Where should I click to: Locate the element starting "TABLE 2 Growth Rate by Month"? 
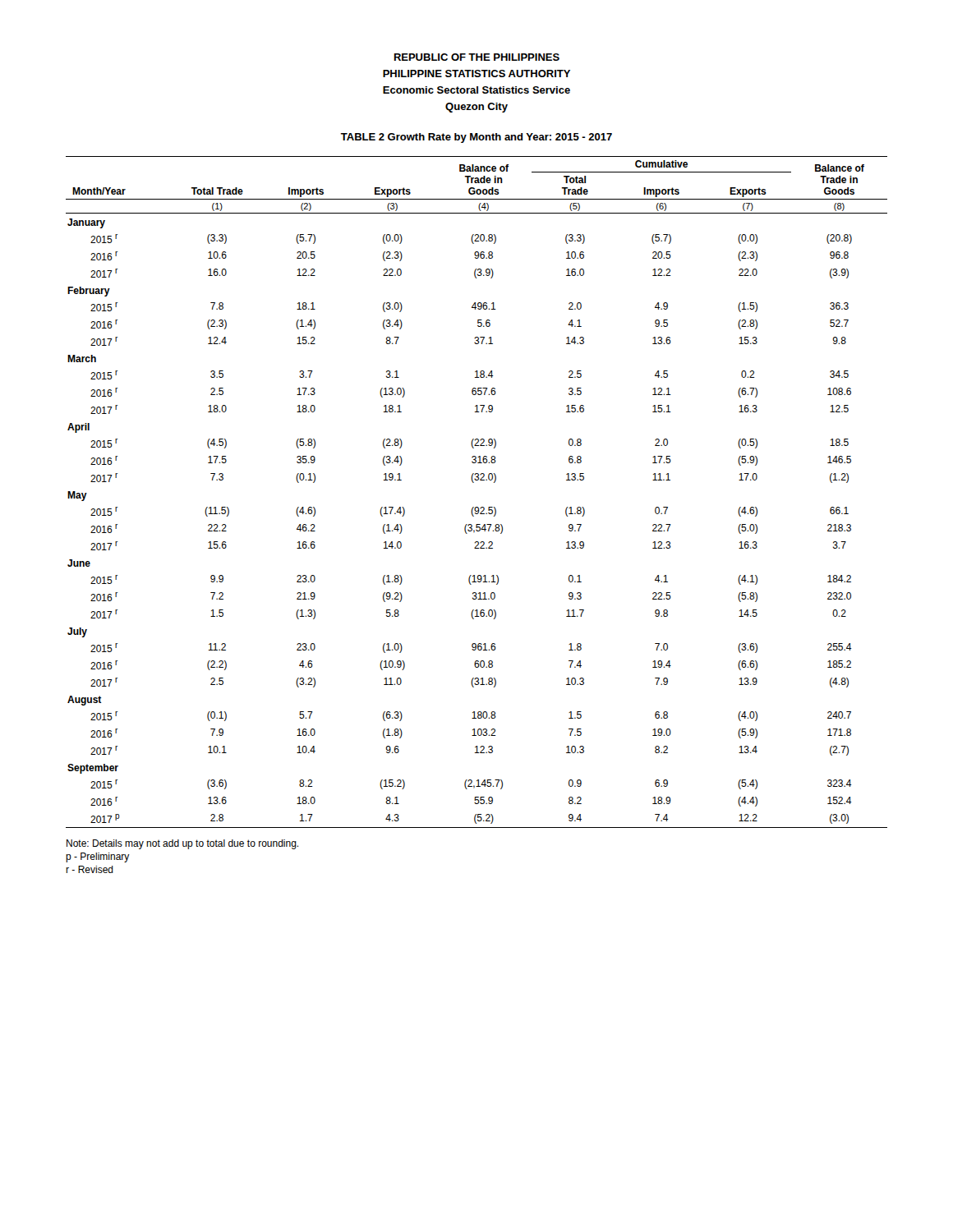476,136
